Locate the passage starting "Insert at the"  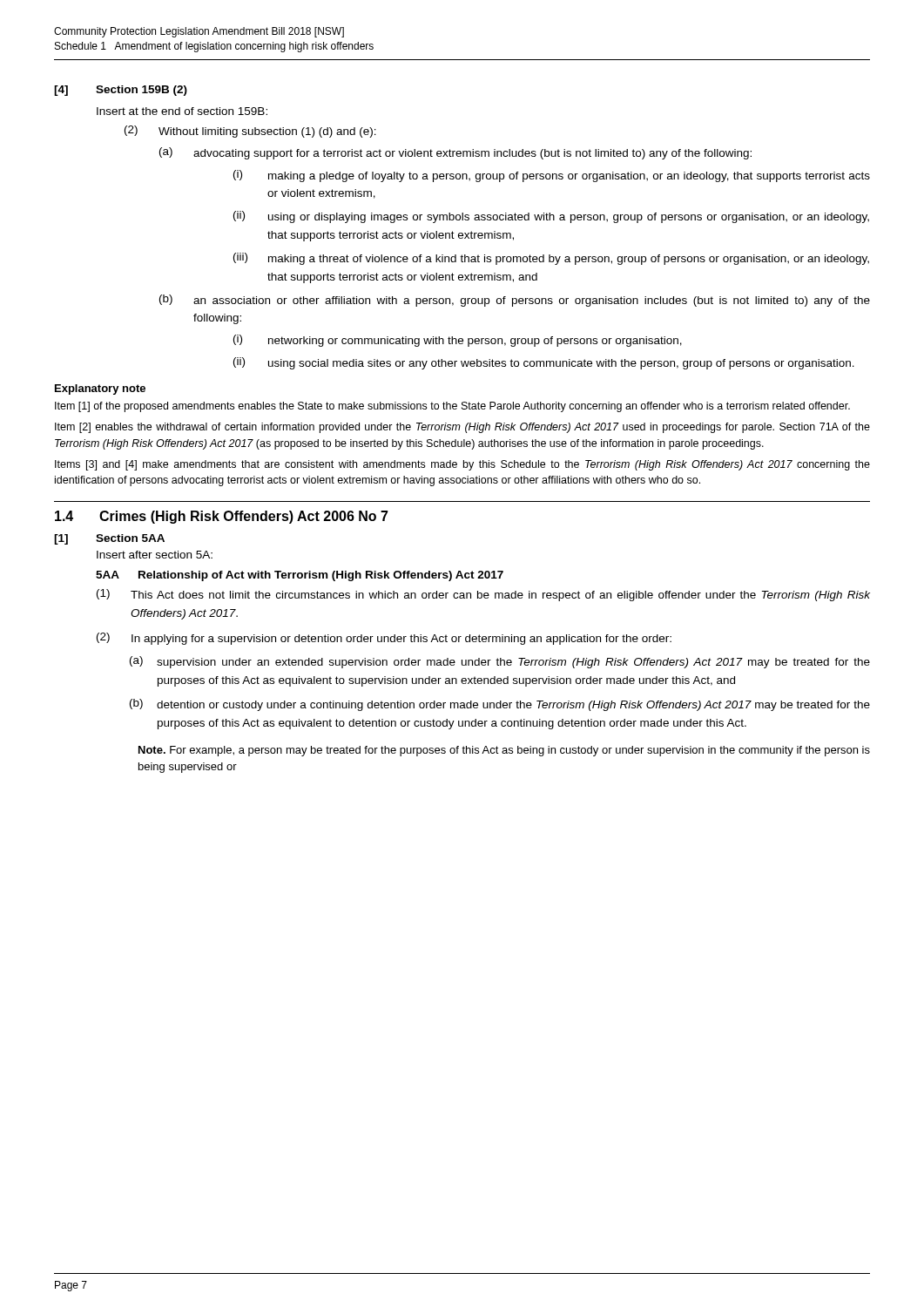click(182, 111)
